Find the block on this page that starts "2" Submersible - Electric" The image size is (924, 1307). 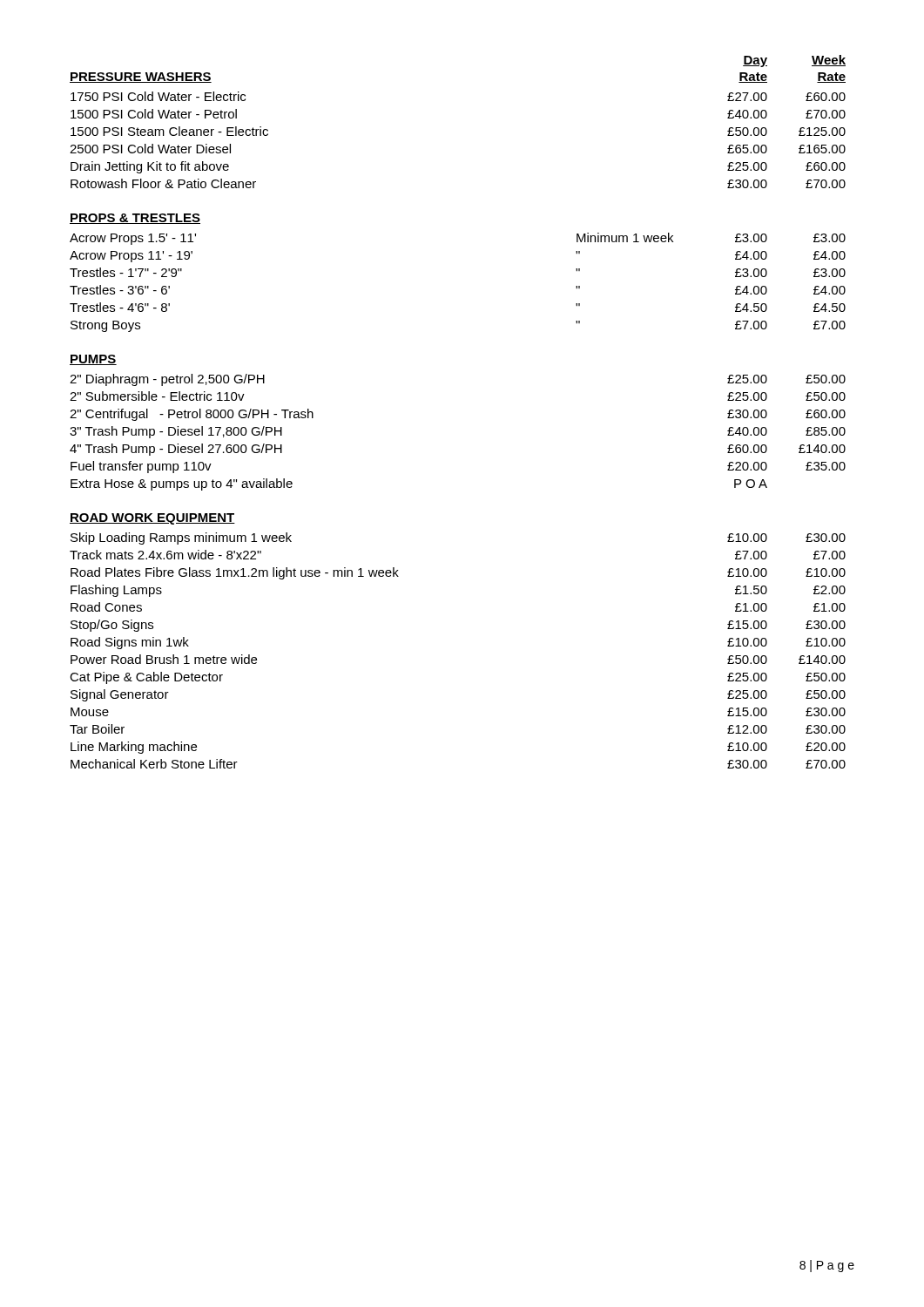[x=155, y=395]
